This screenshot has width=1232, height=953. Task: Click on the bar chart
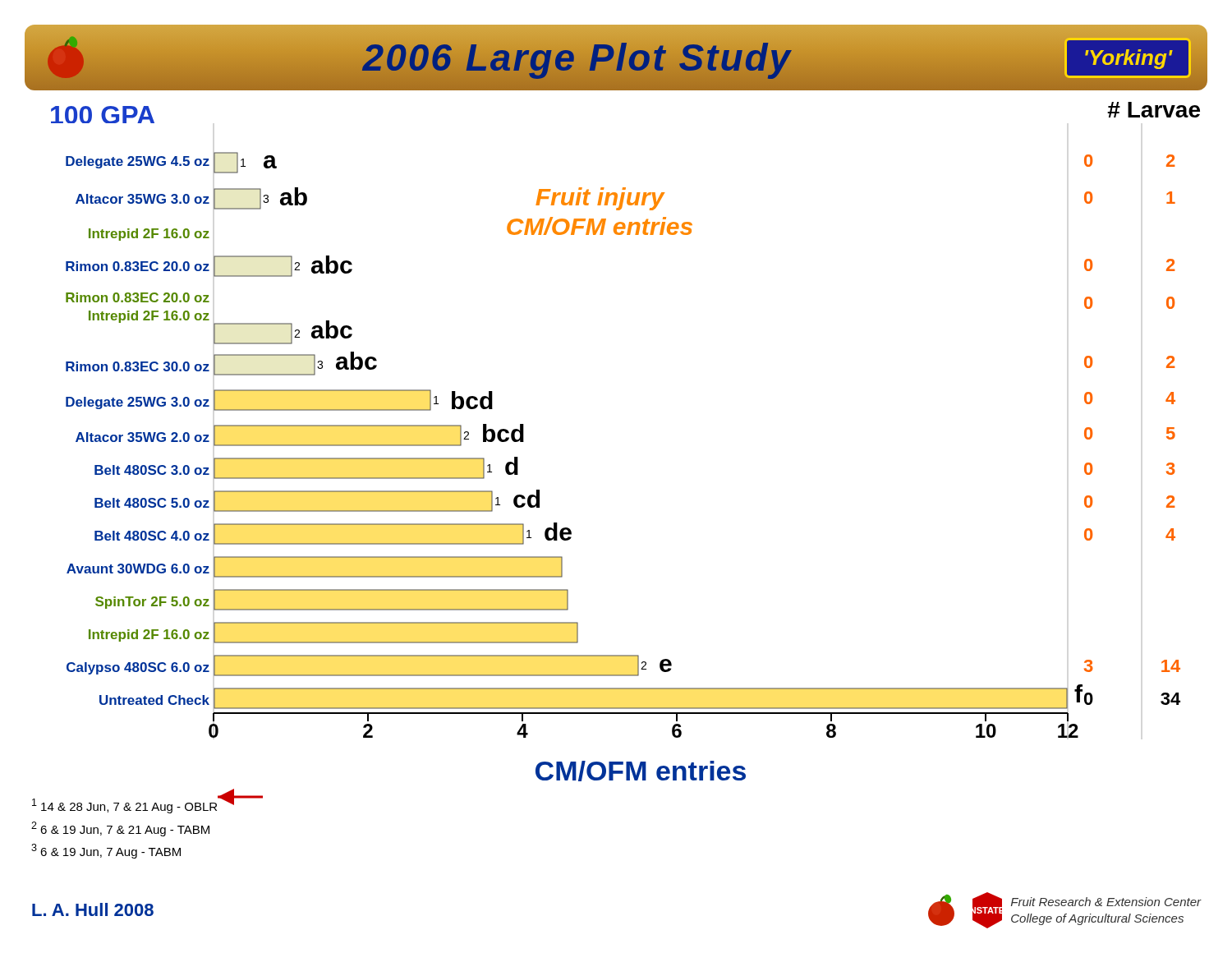pyautogui.click(x=616, y=481)
